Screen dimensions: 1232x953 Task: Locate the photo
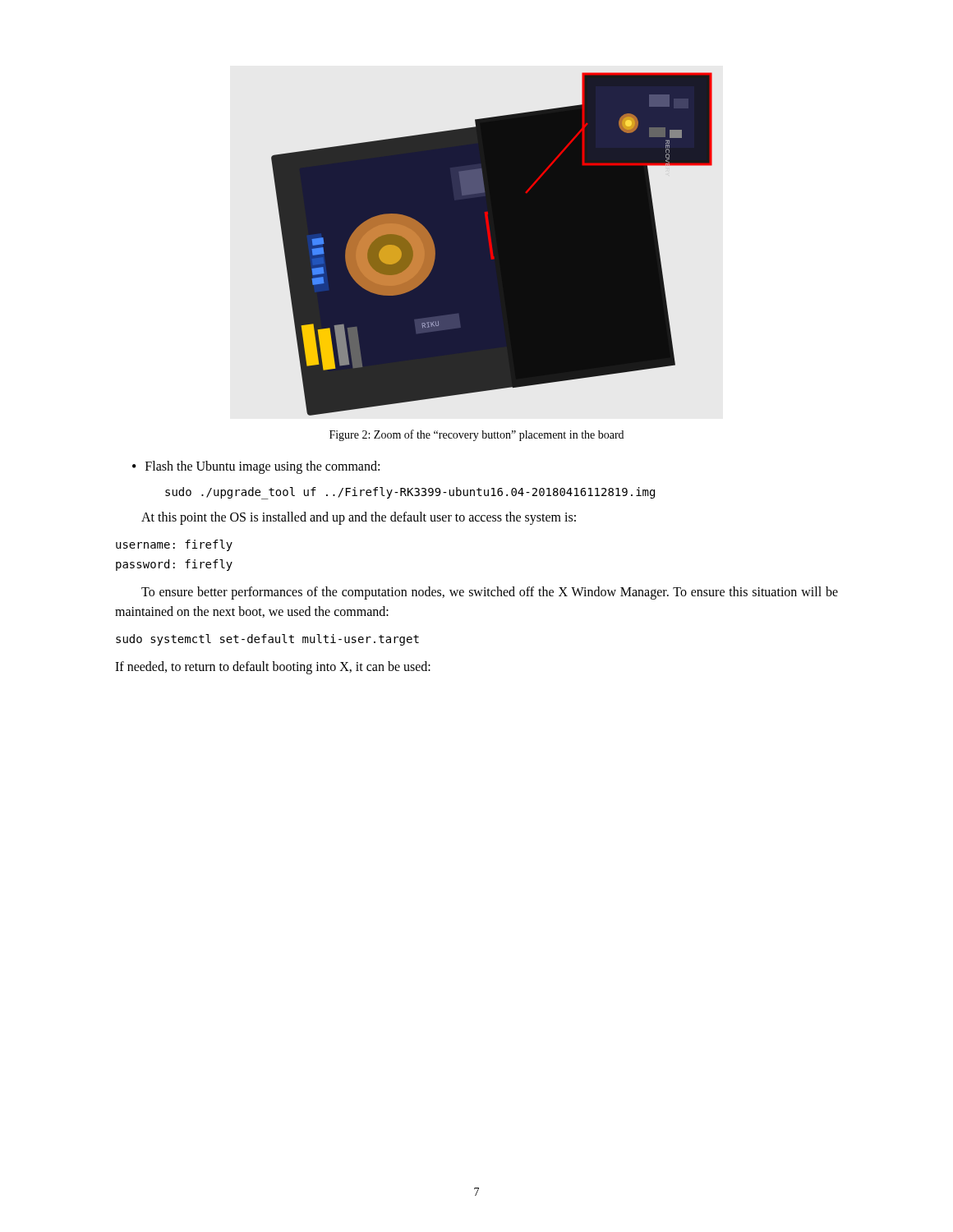click(x=476, y=244)
